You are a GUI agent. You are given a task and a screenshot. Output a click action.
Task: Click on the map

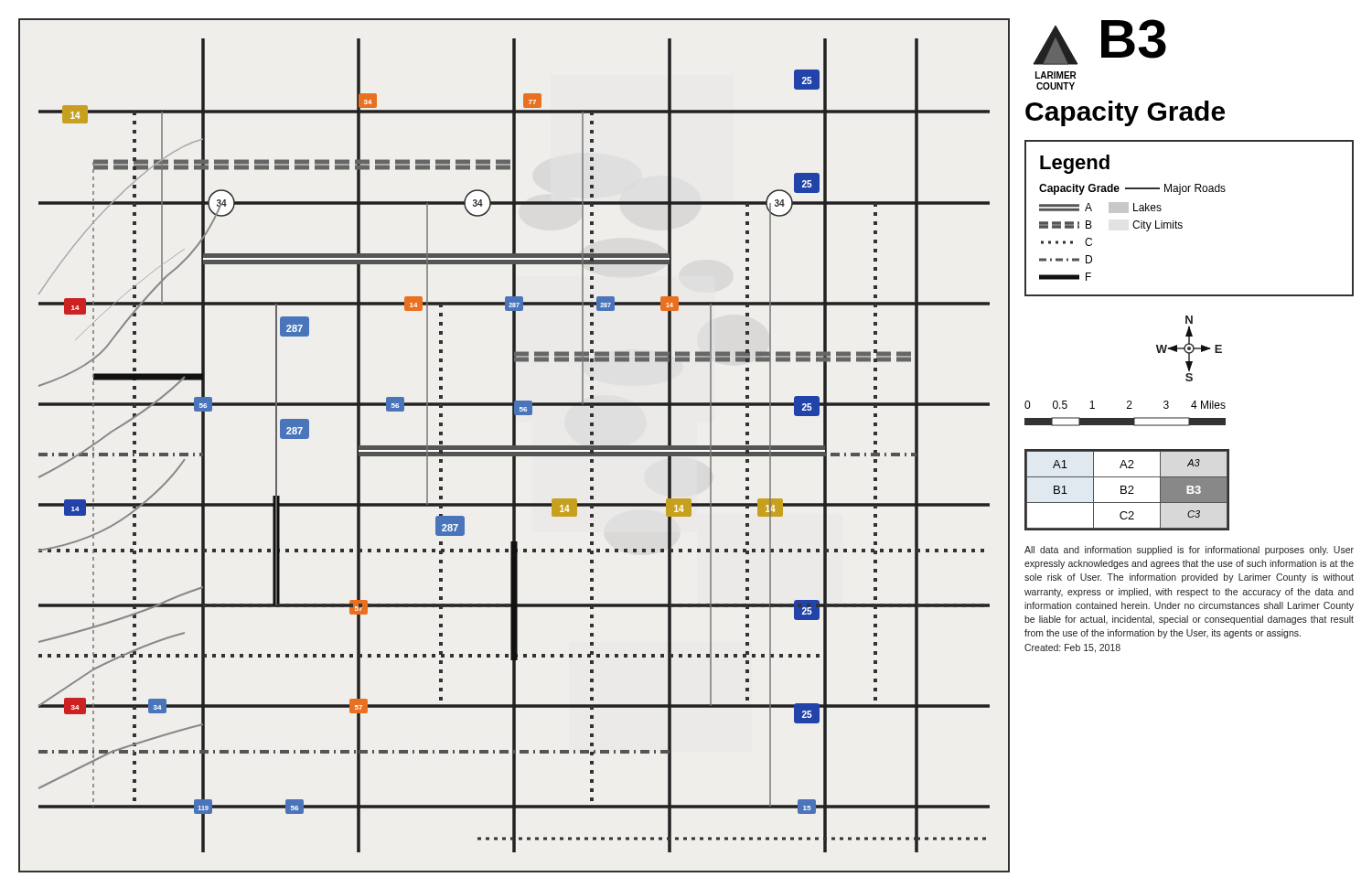[514, 445]
